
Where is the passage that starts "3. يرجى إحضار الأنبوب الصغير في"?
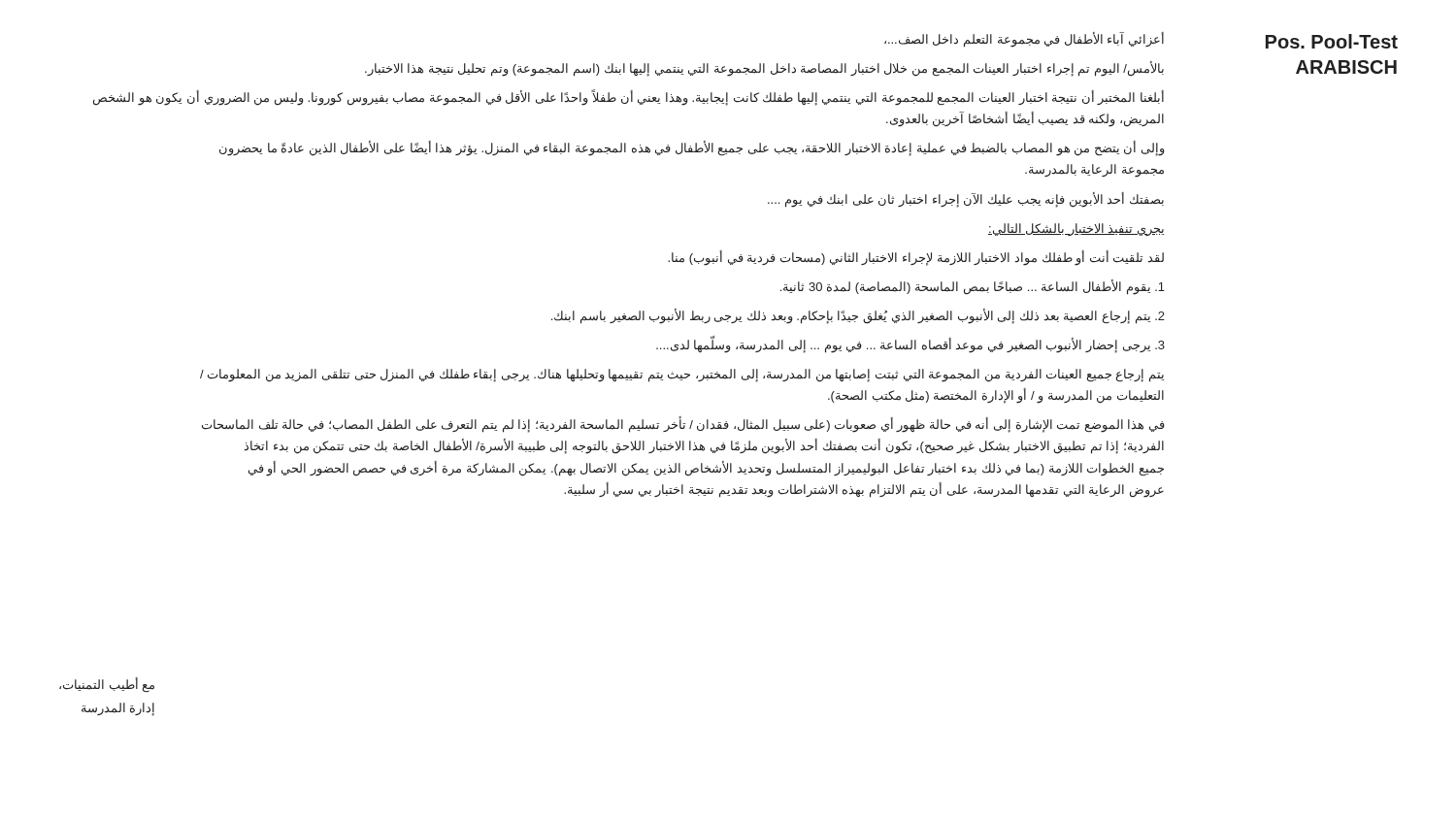pos(910,344)
